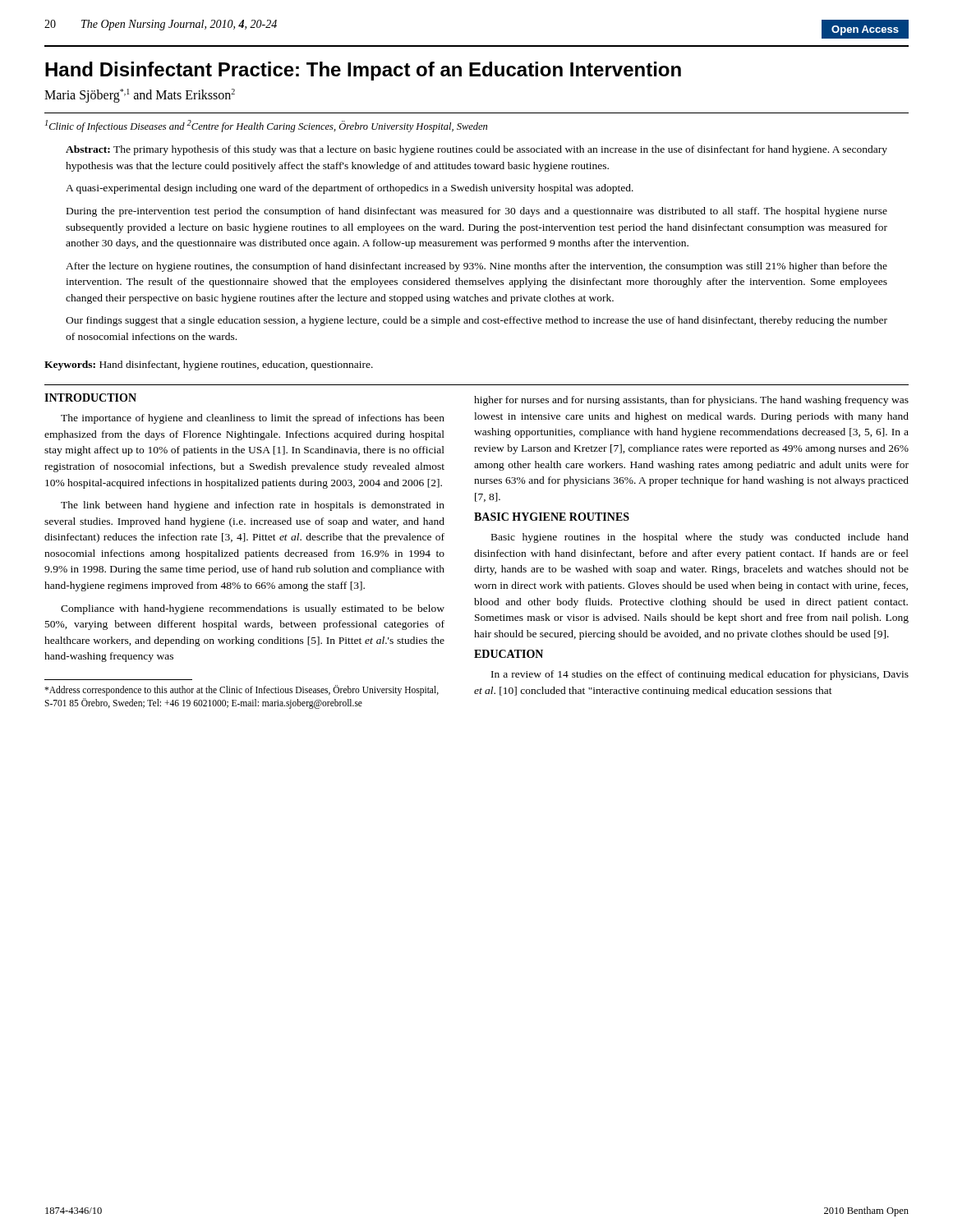The width and height of the screenshot is (953, 1232).
Task: Point to the text block starting "BASIC HYGIENE ROUTINES"
Action: 552,517
